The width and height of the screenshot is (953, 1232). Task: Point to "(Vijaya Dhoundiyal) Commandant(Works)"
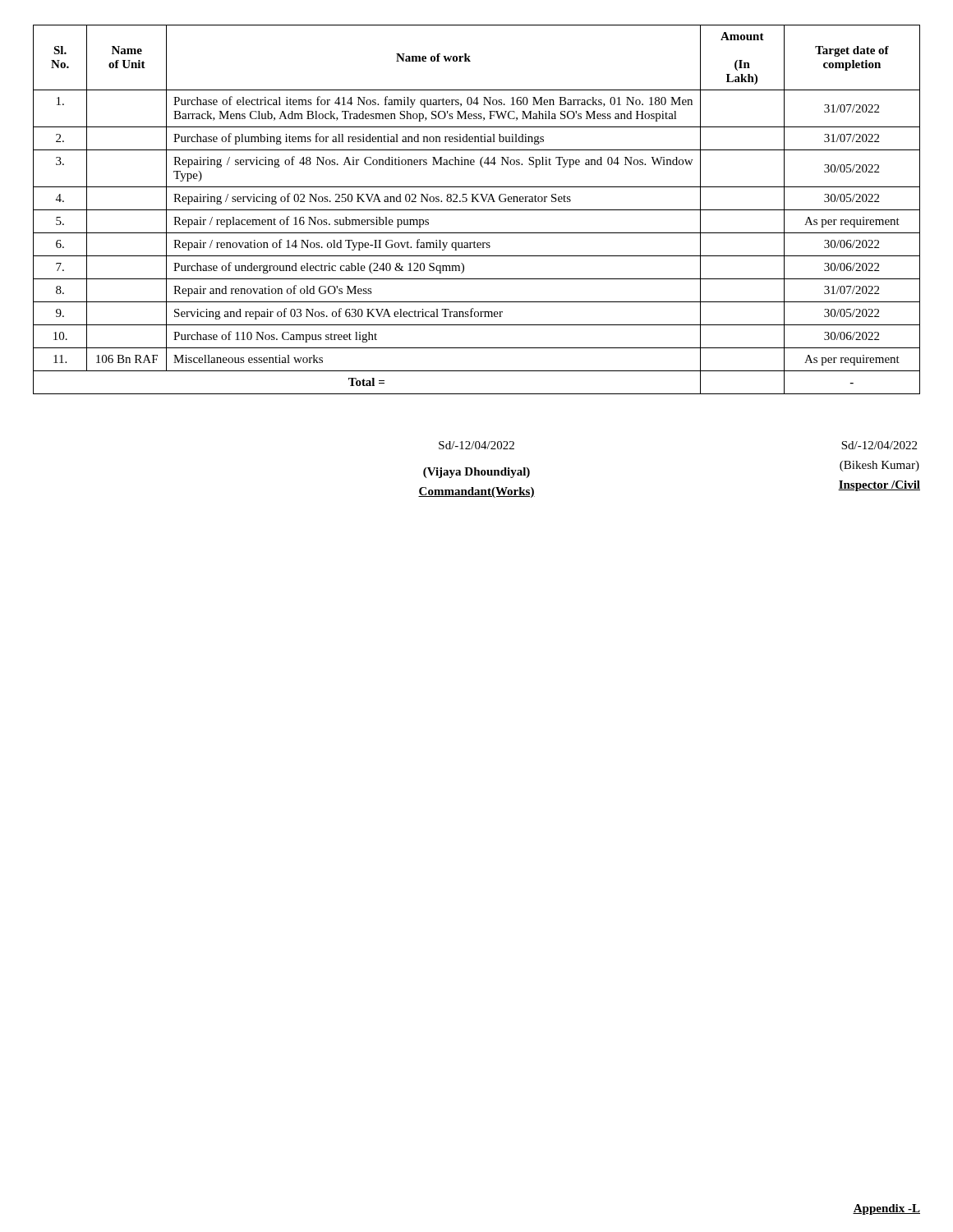pos(476,481)
